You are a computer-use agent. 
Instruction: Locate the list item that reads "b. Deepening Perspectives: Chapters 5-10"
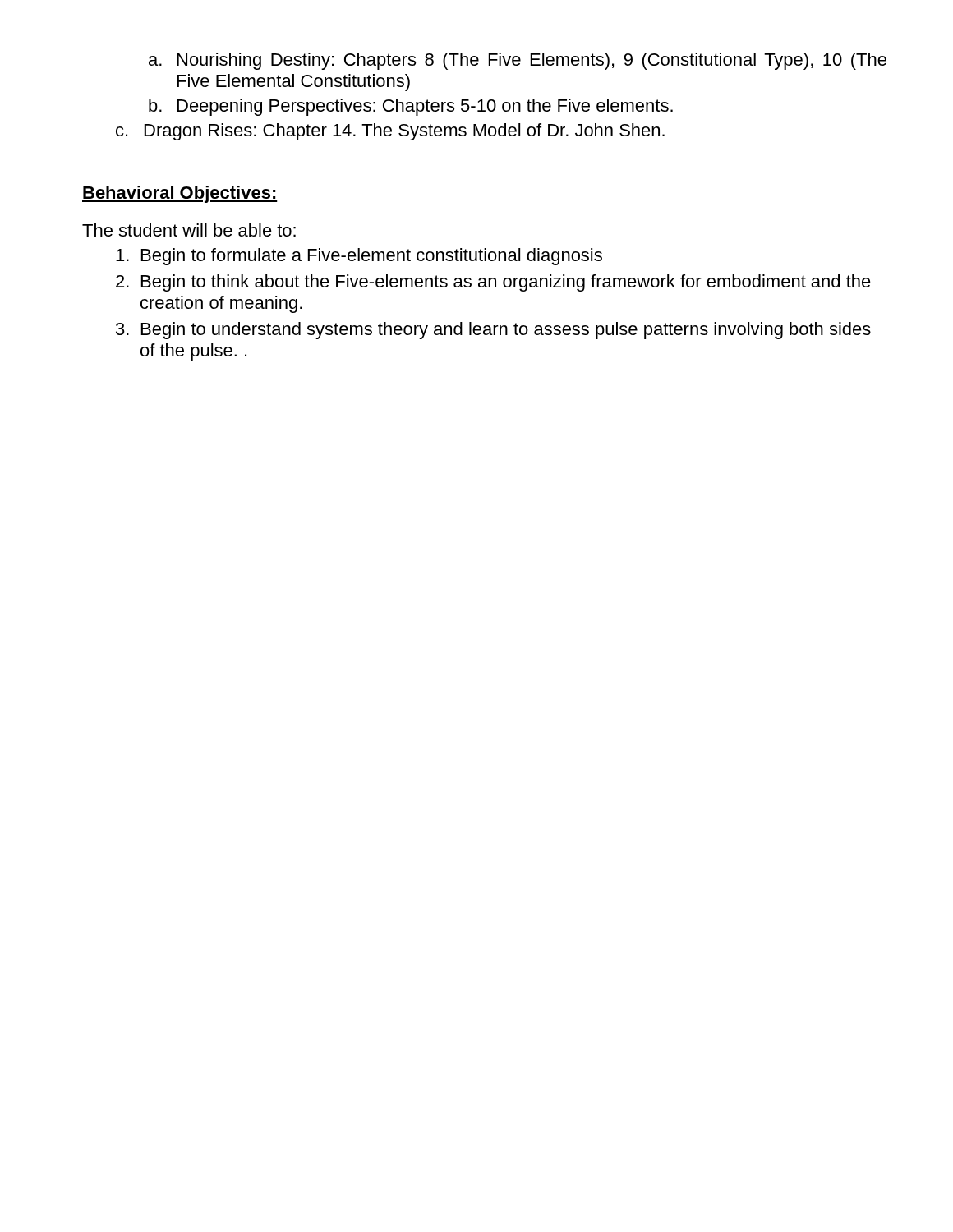pos(518,106)
